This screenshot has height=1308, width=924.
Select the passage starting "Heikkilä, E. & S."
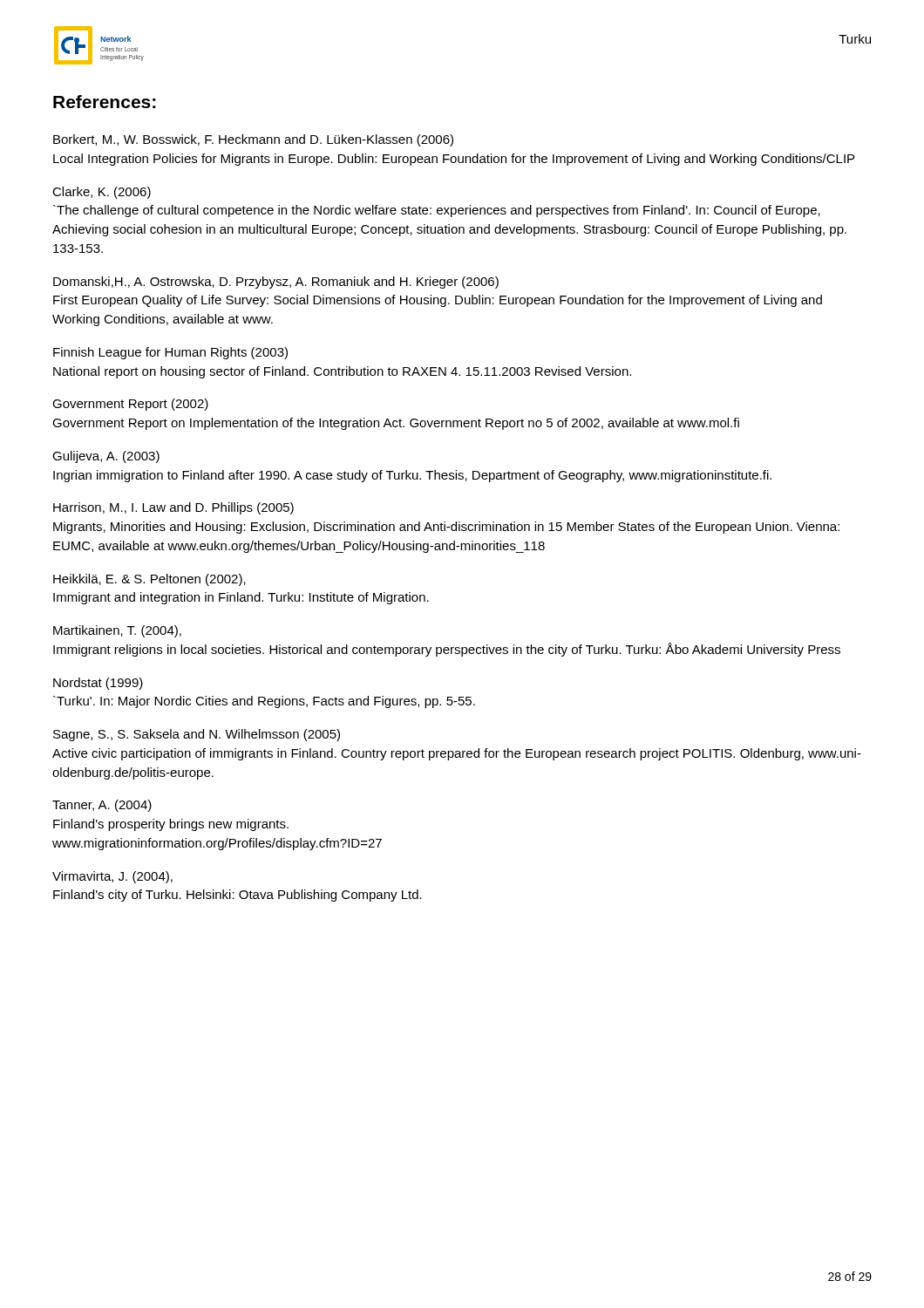pos(241,588)
